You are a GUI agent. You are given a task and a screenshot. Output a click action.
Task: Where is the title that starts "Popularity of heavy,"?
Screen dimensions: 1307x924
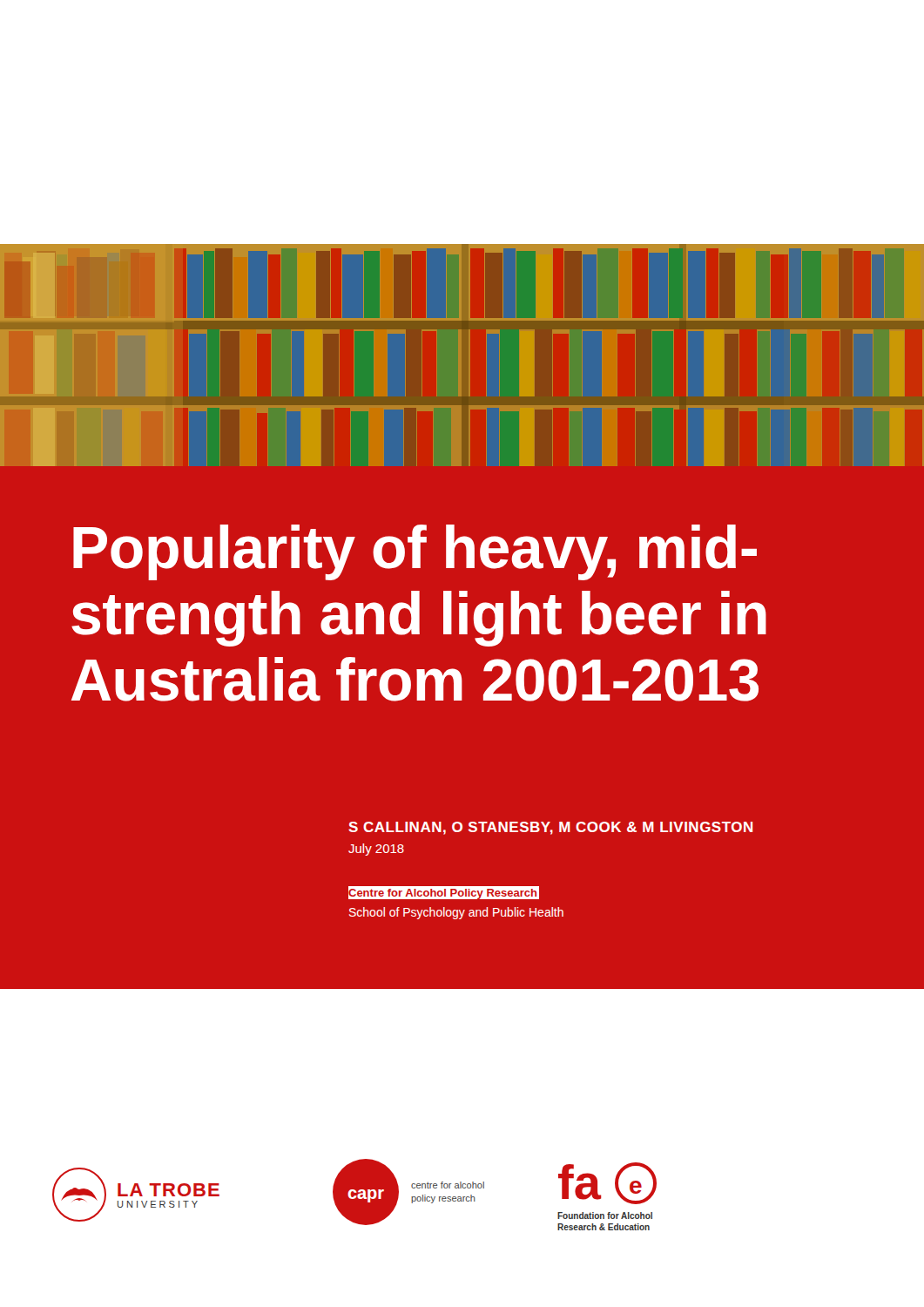pos(462,614)
